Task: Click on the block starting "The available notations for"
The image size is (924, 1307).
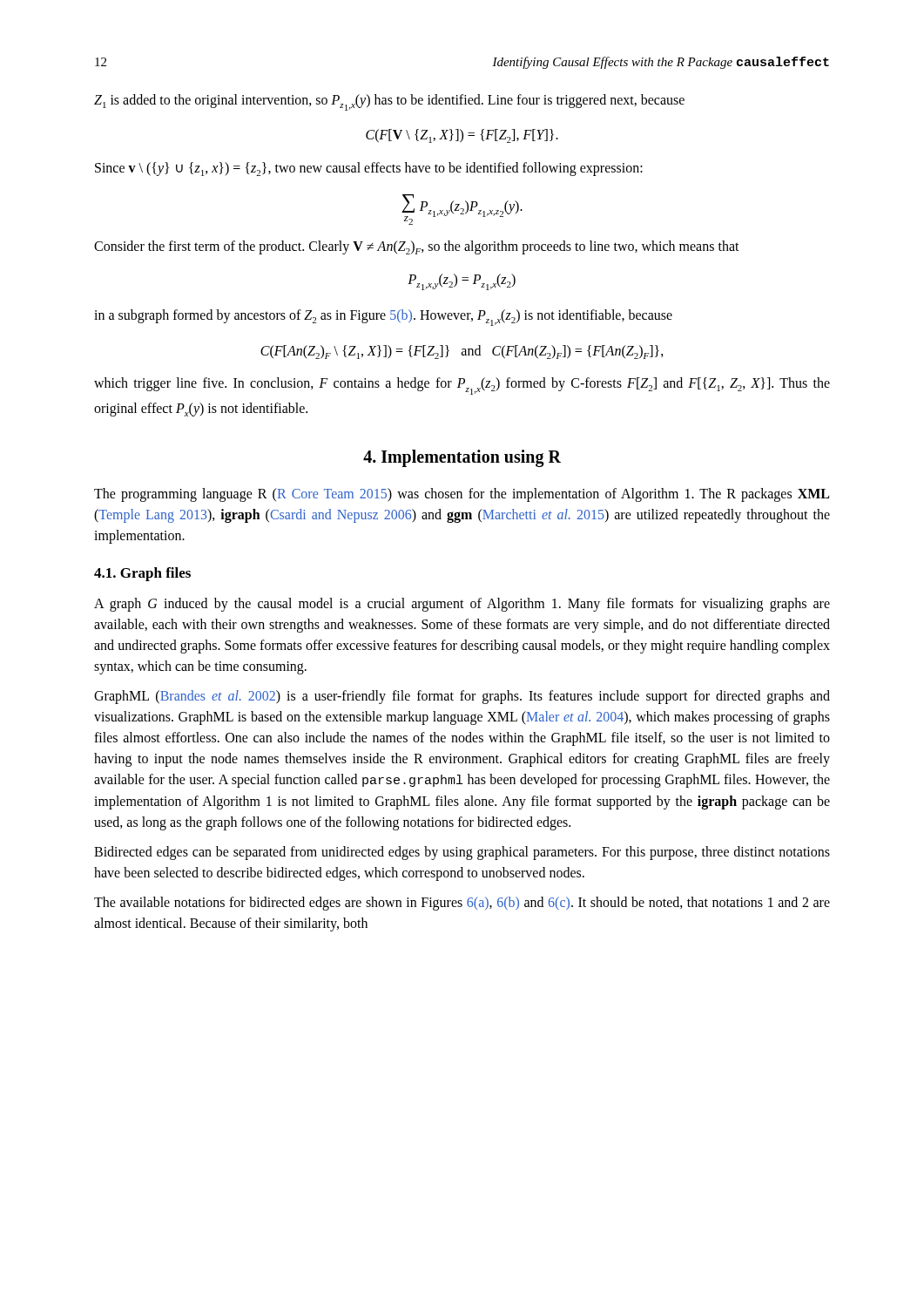Action: point(462,913)
